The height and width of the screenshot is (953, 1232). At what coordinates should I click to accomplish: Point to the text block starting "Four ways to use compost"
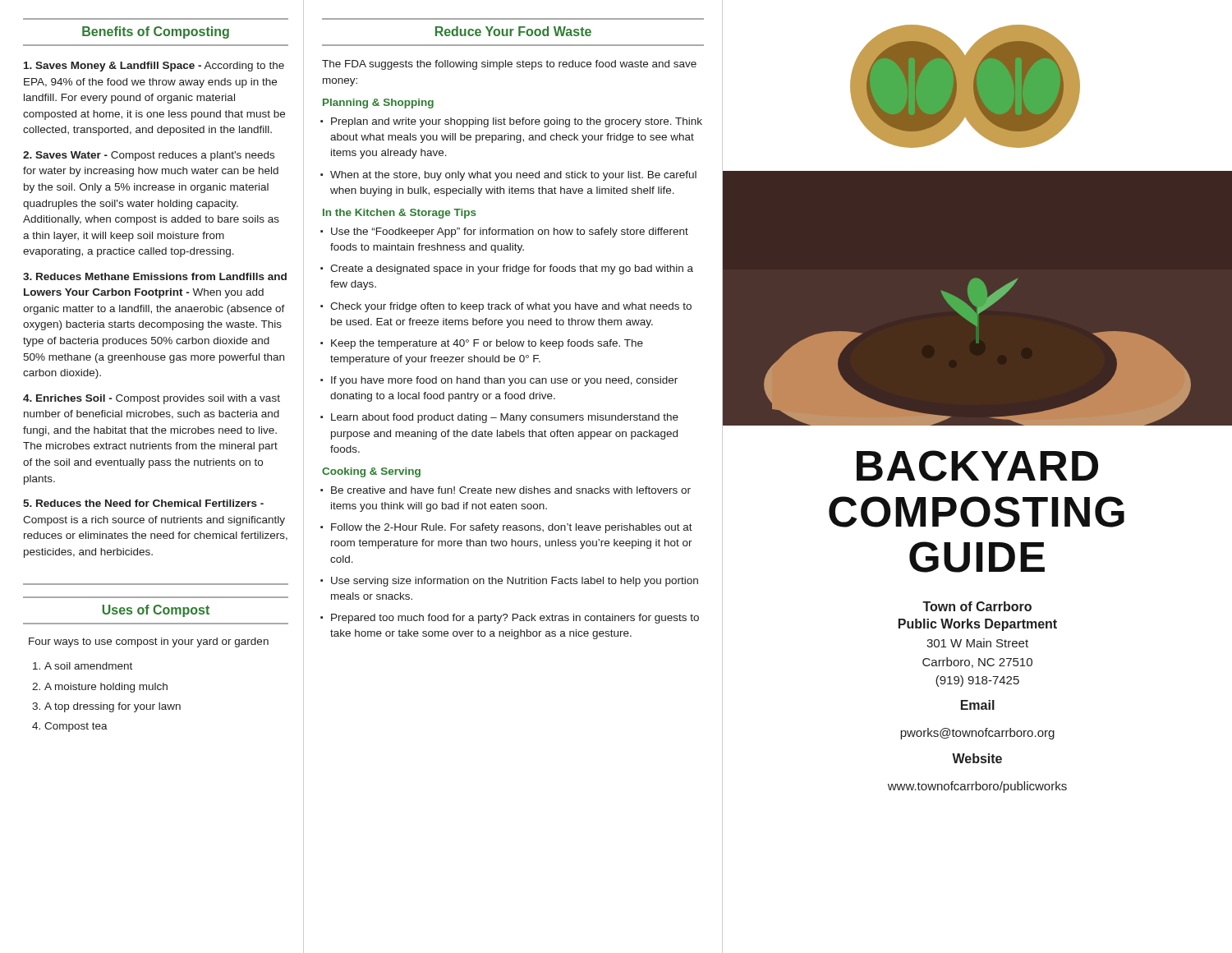(x=148, y=641)
